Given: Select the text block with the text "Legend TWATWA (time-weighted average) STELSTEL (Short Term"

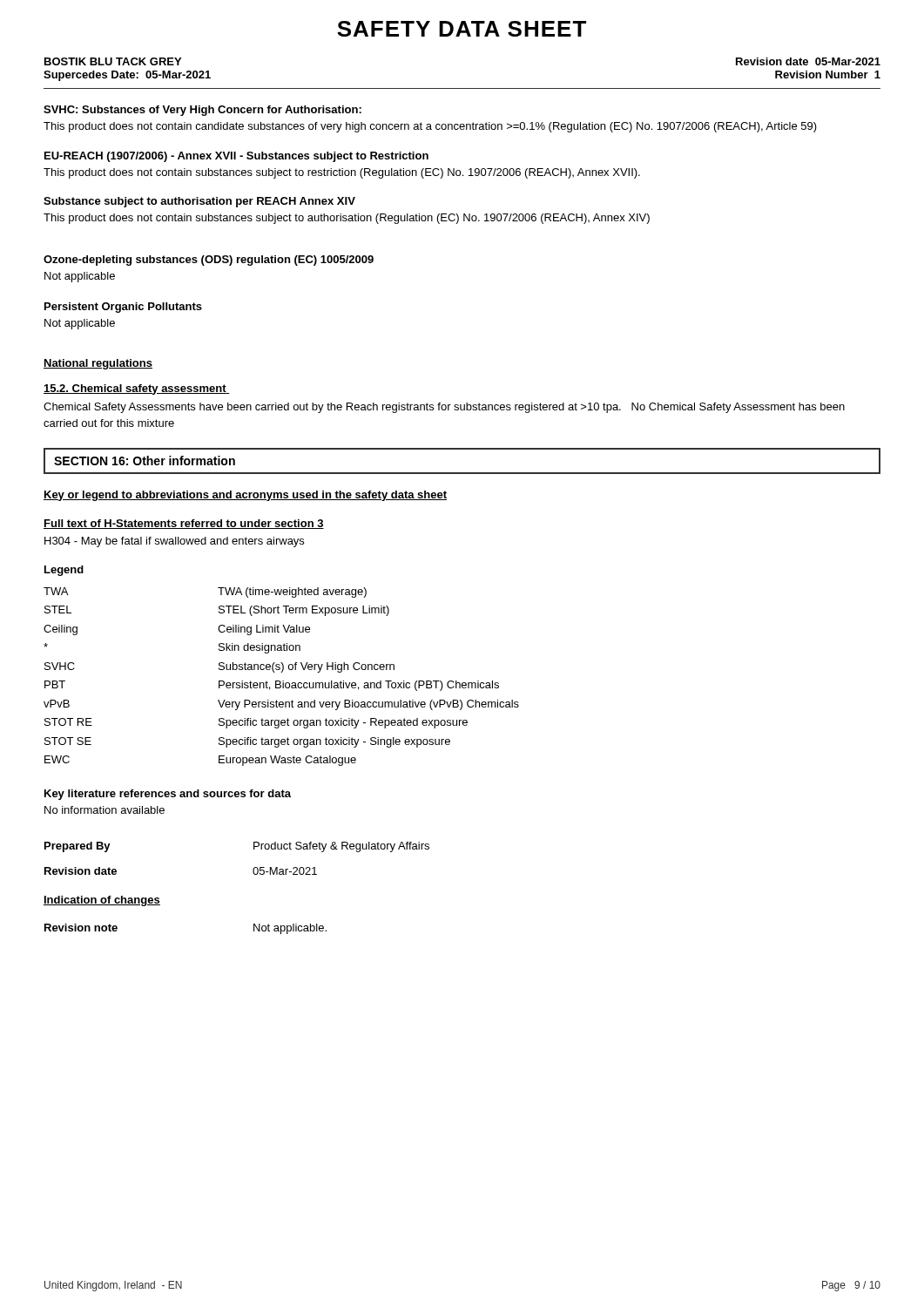Looking at the screenshot, I should click(x=64, y=571).
